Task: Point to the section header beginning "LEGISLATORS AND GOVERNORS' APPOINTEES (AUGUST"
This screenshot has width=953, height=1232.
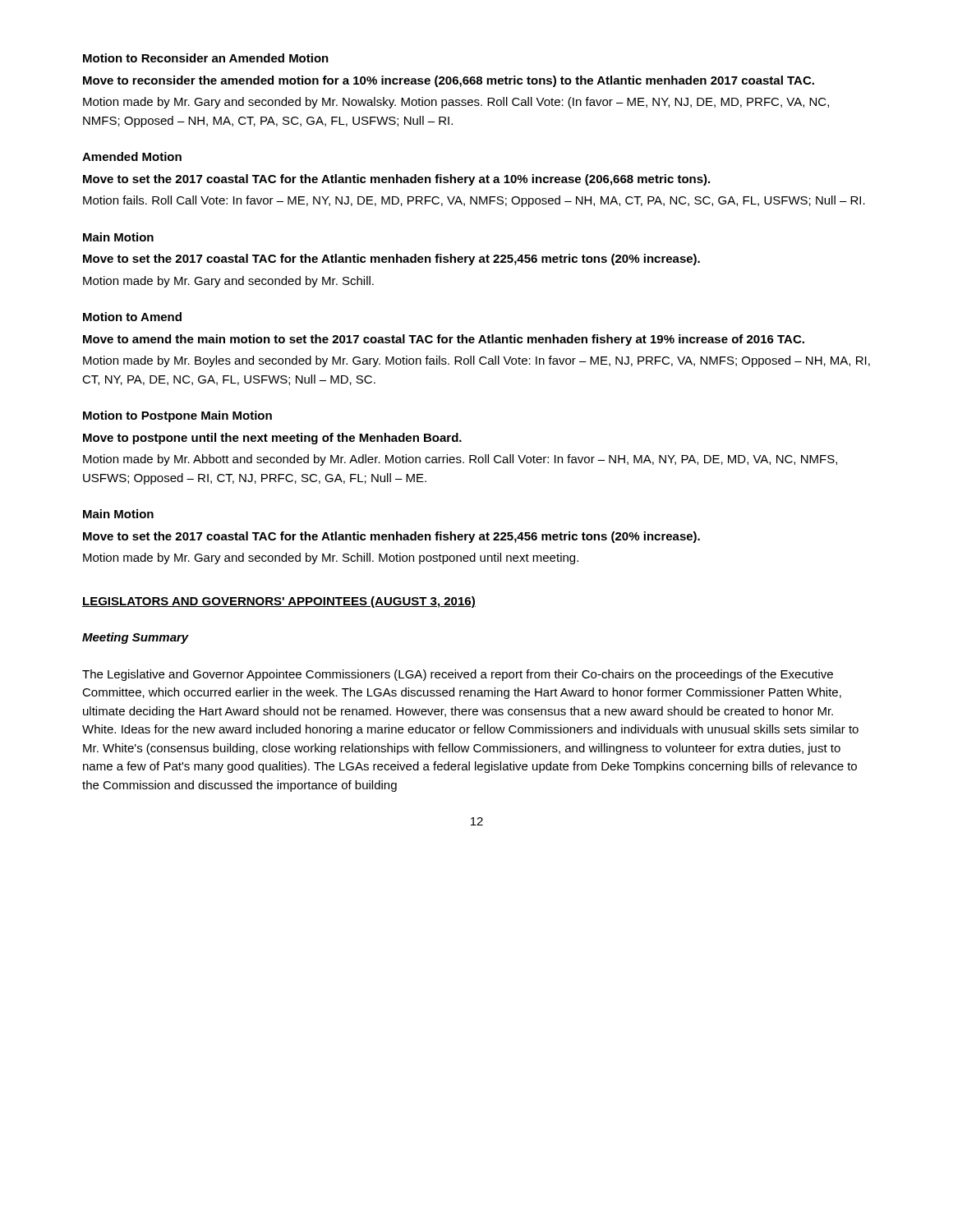Action: [476, 601]
